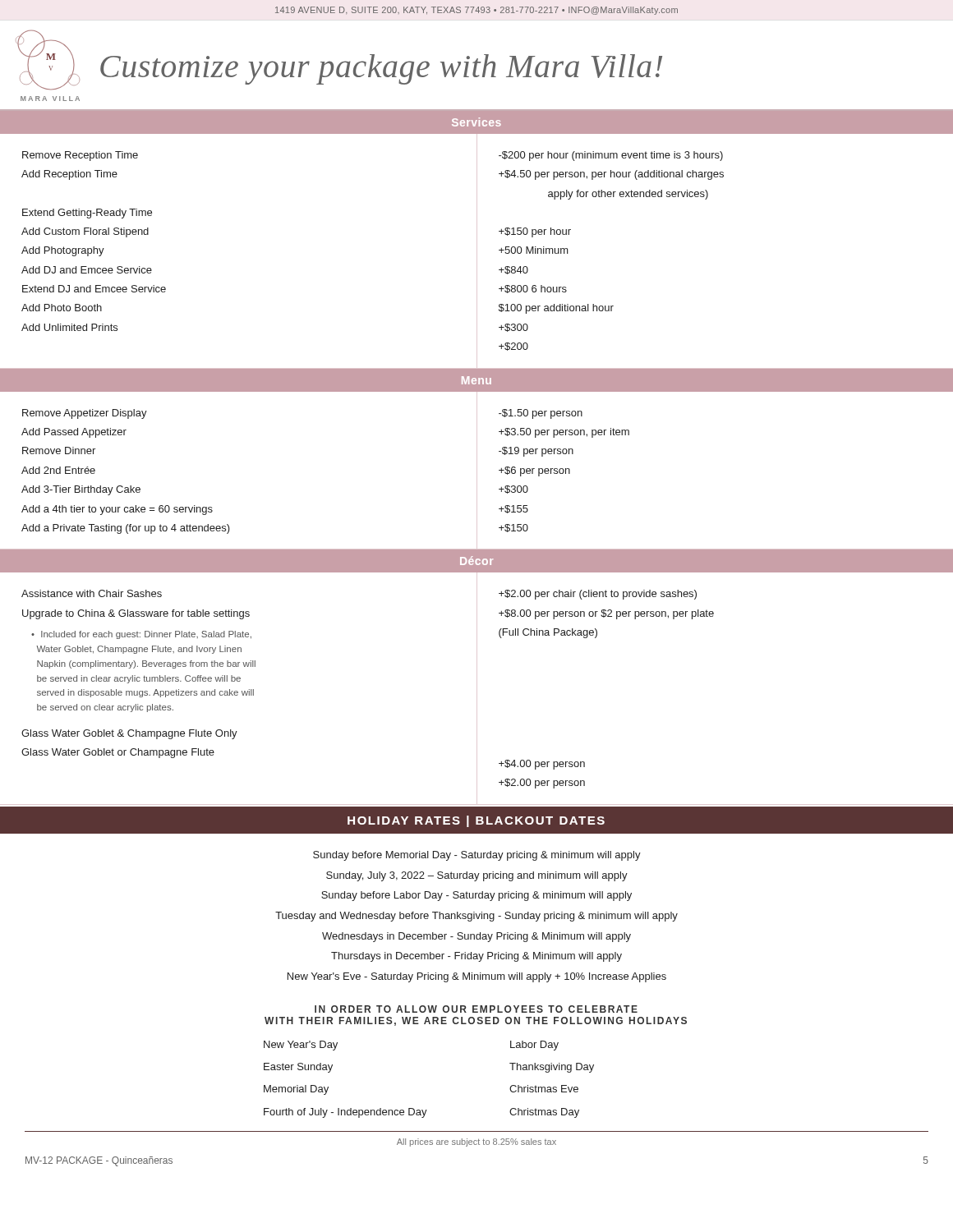The image size is (953, 1232).
Task: Navigate to the region starting "HOLIDAY RATES | BLACKOUT DATES"
Action: tap(476, 820)
